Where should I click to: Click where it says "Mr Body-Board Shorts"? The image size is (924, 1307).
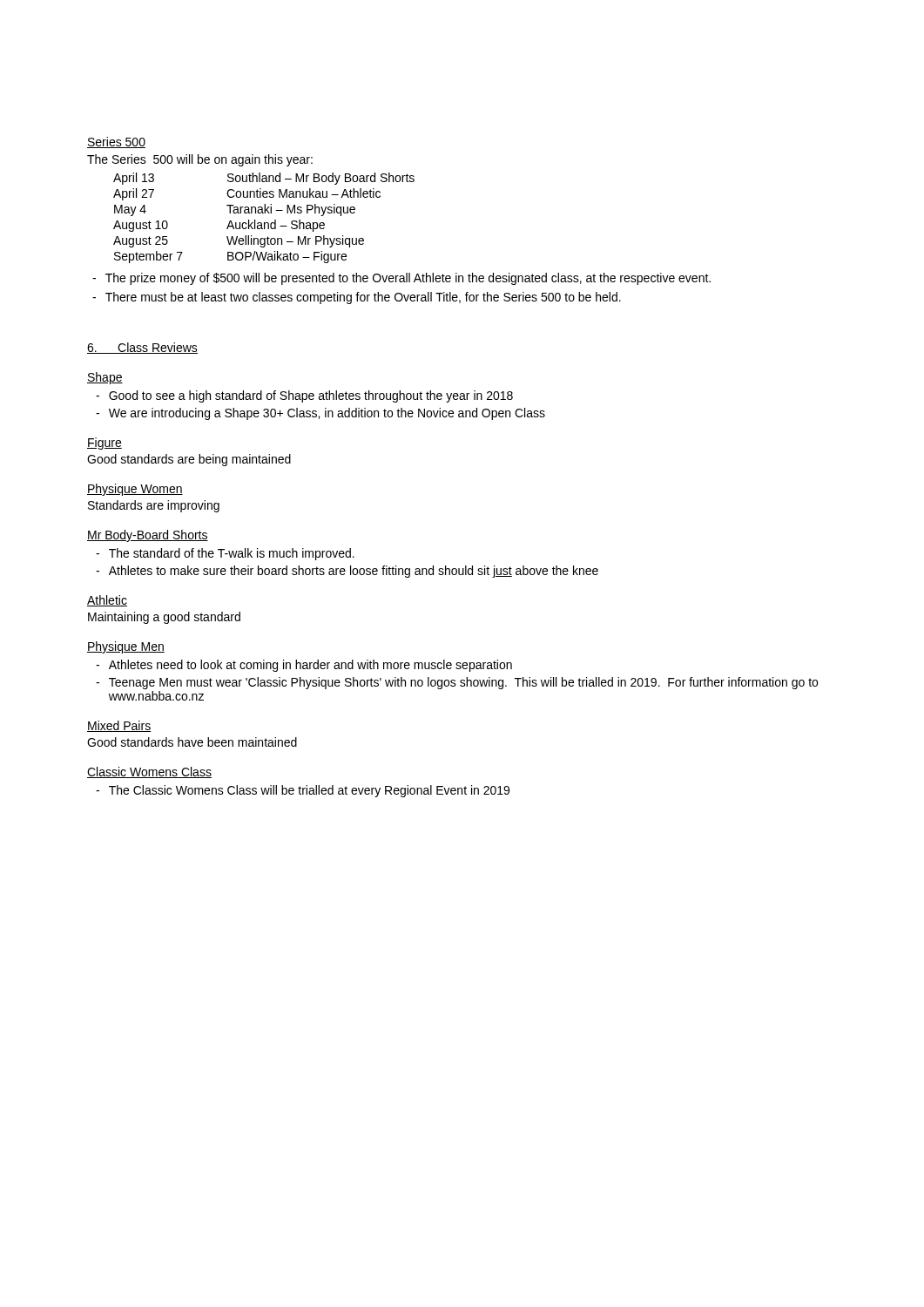click(x=147, y=535)
